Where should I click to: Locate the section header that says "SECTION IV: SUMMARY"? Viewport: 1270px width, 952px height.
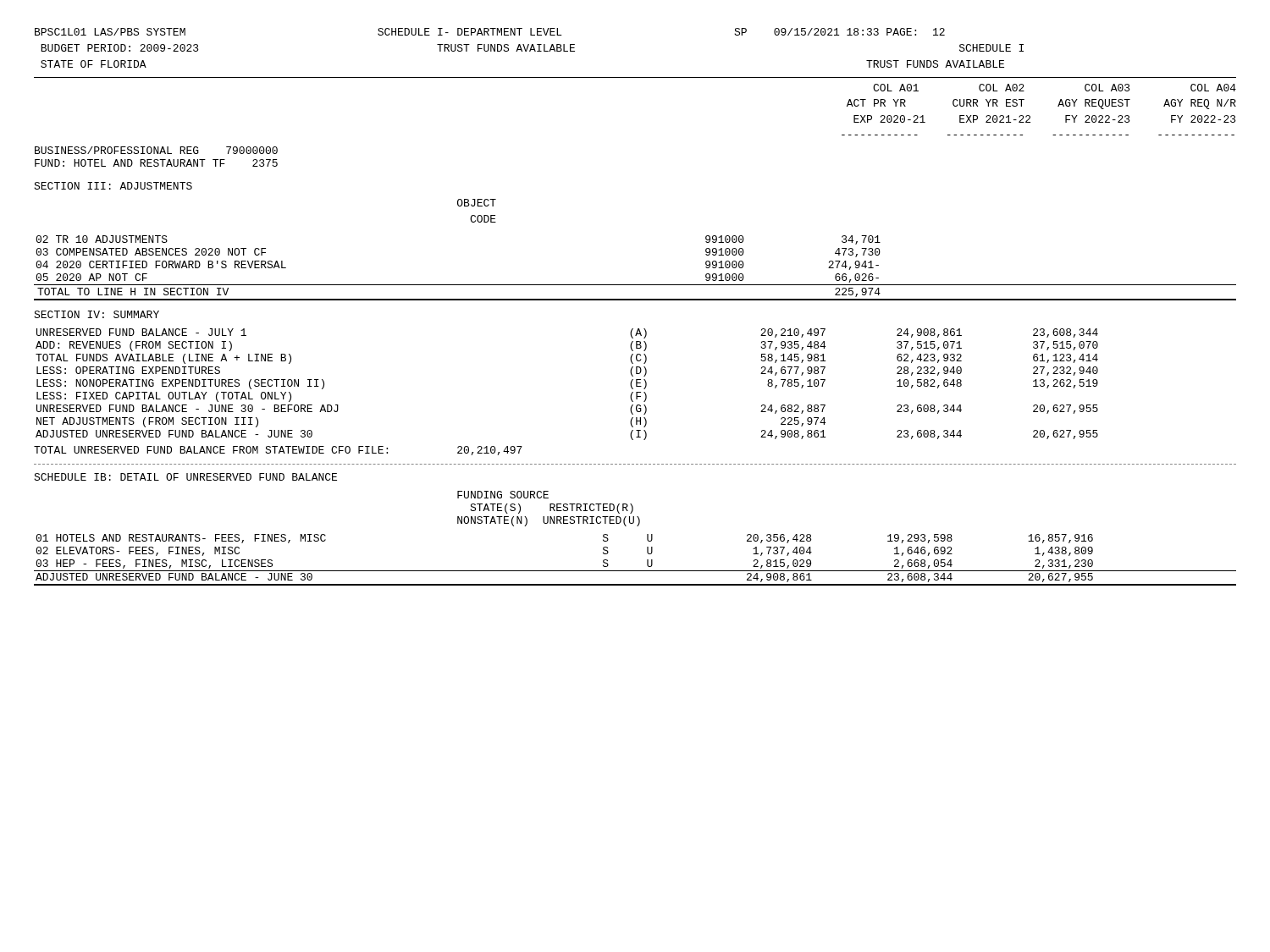click(x=97, y=315)
